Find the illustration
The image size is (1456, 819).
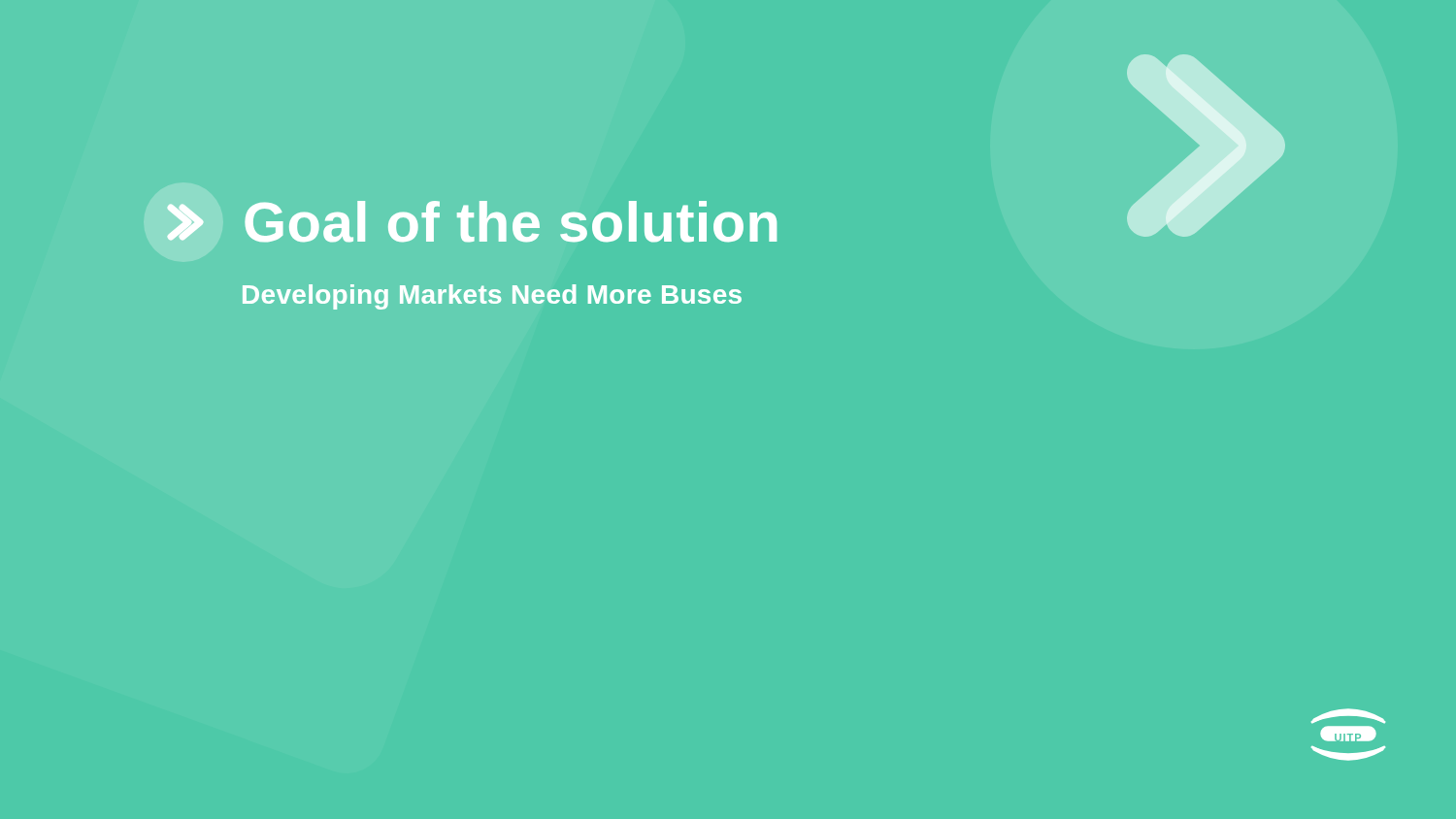click(x=1194, y=175)
